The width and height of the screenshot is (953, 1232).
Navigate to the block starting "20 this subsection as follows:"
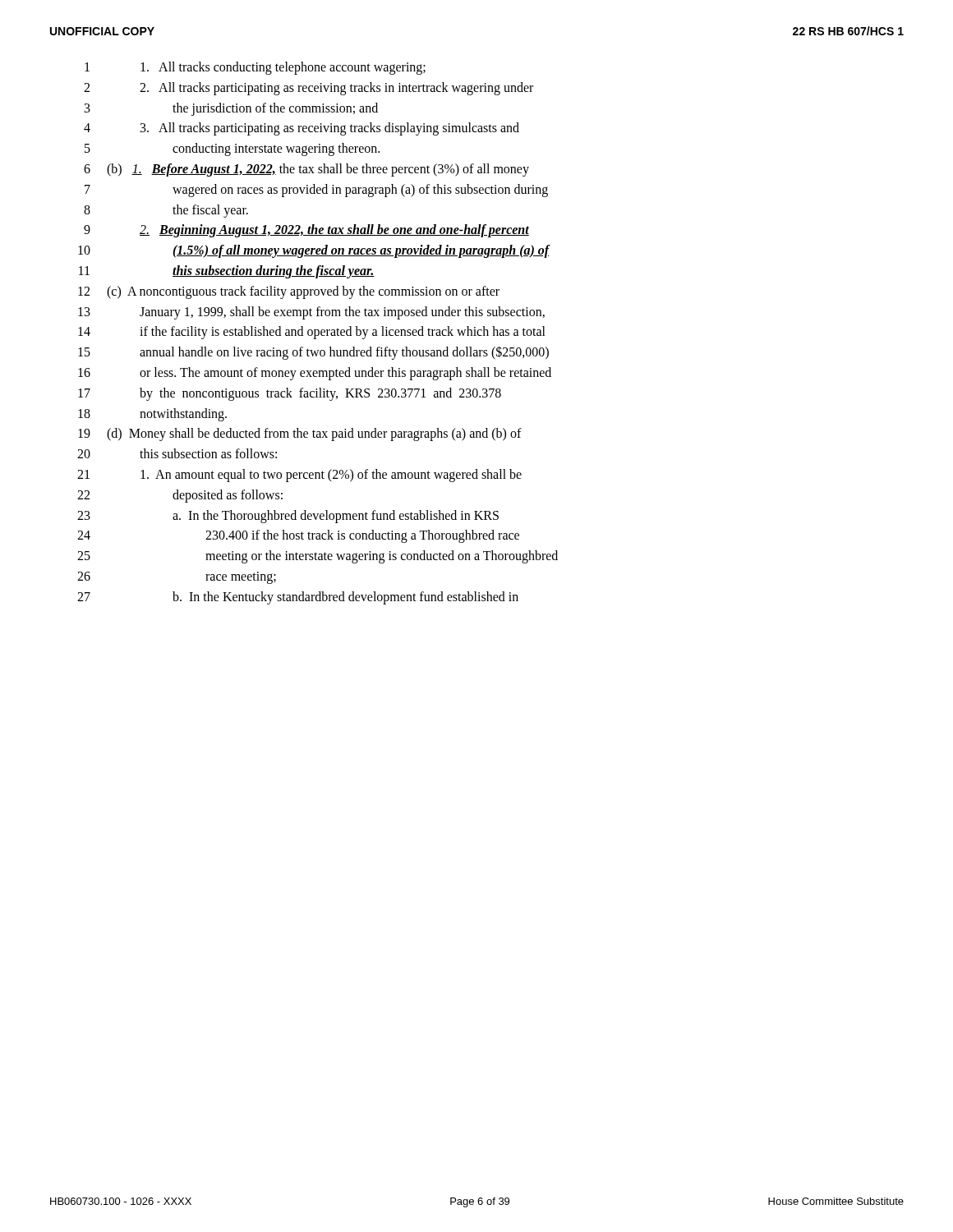pos(177,453)
